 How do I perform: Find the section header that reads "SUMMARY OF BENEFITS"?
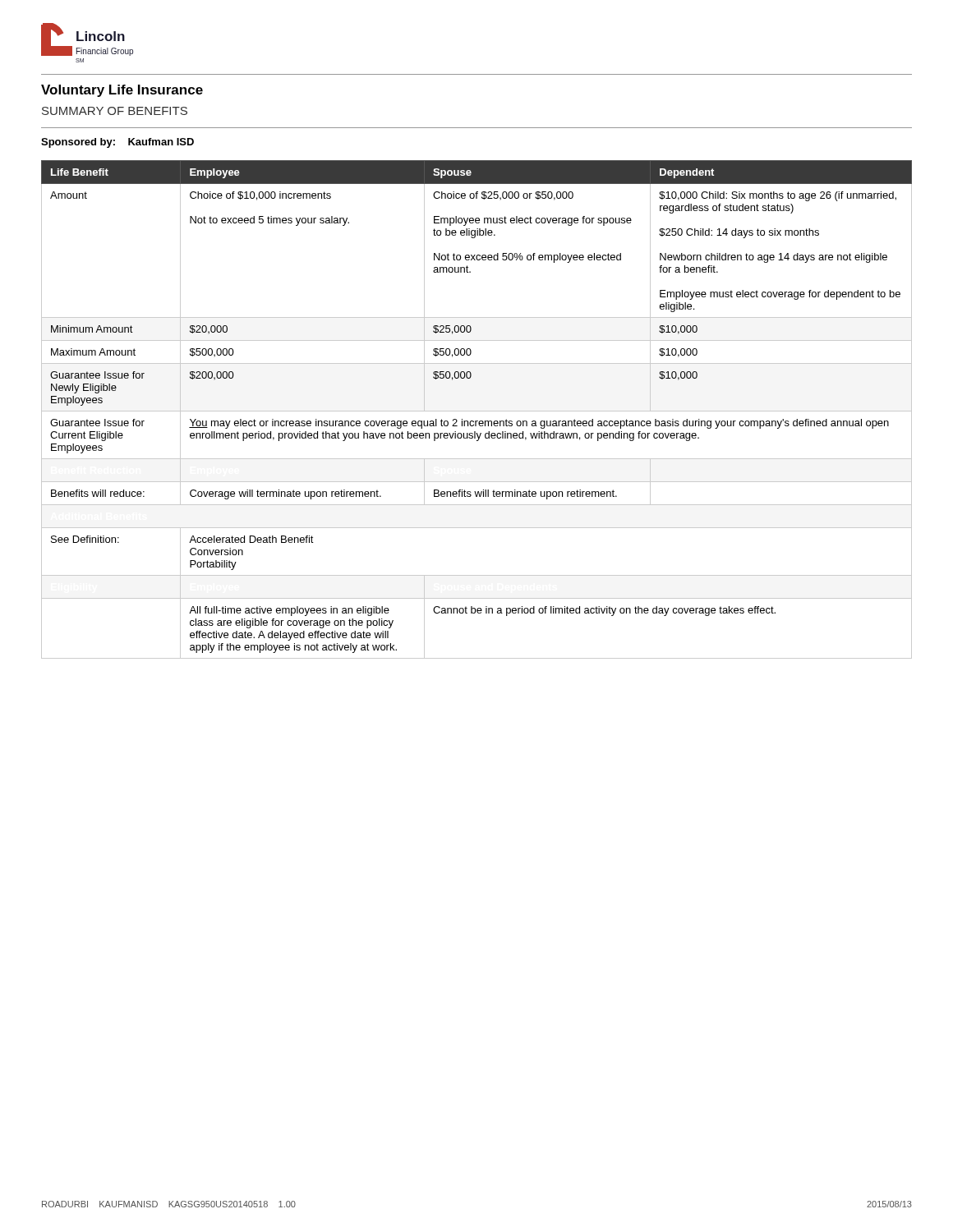[114, 110]
